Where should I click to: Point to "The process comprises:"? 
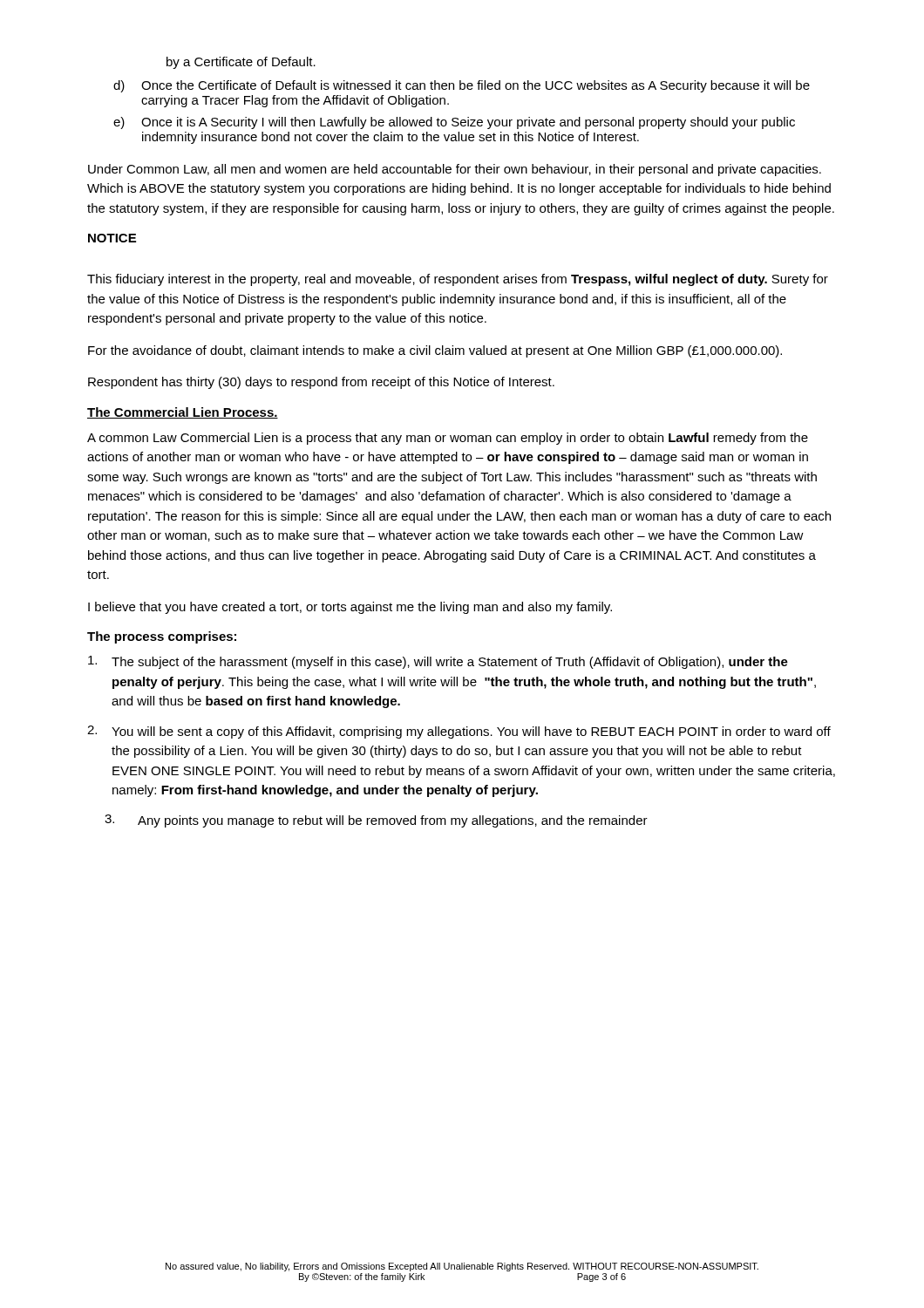tap(162, 636)
